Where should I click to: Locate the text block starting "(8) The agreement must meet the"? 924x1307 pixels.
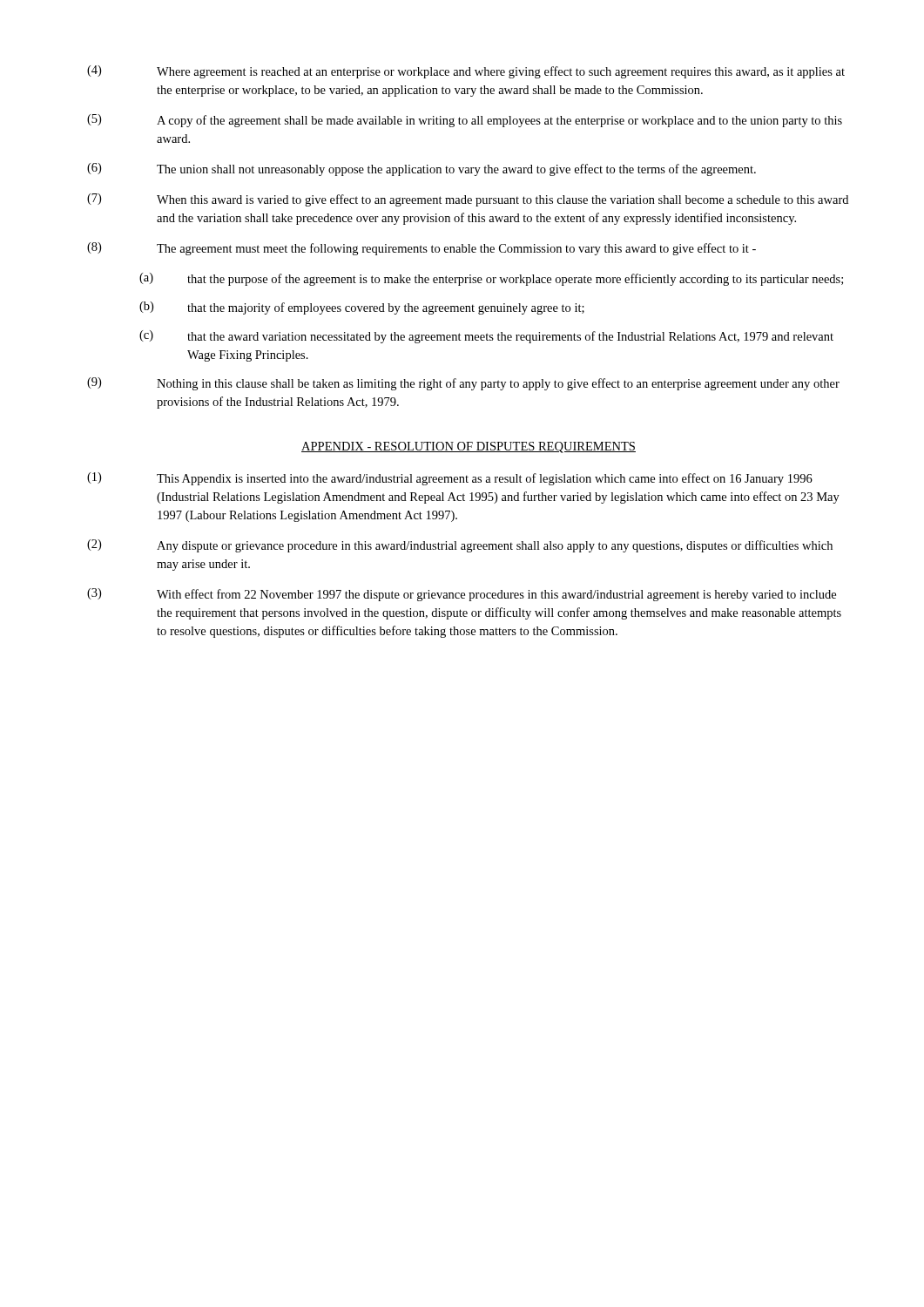(469, 249)
